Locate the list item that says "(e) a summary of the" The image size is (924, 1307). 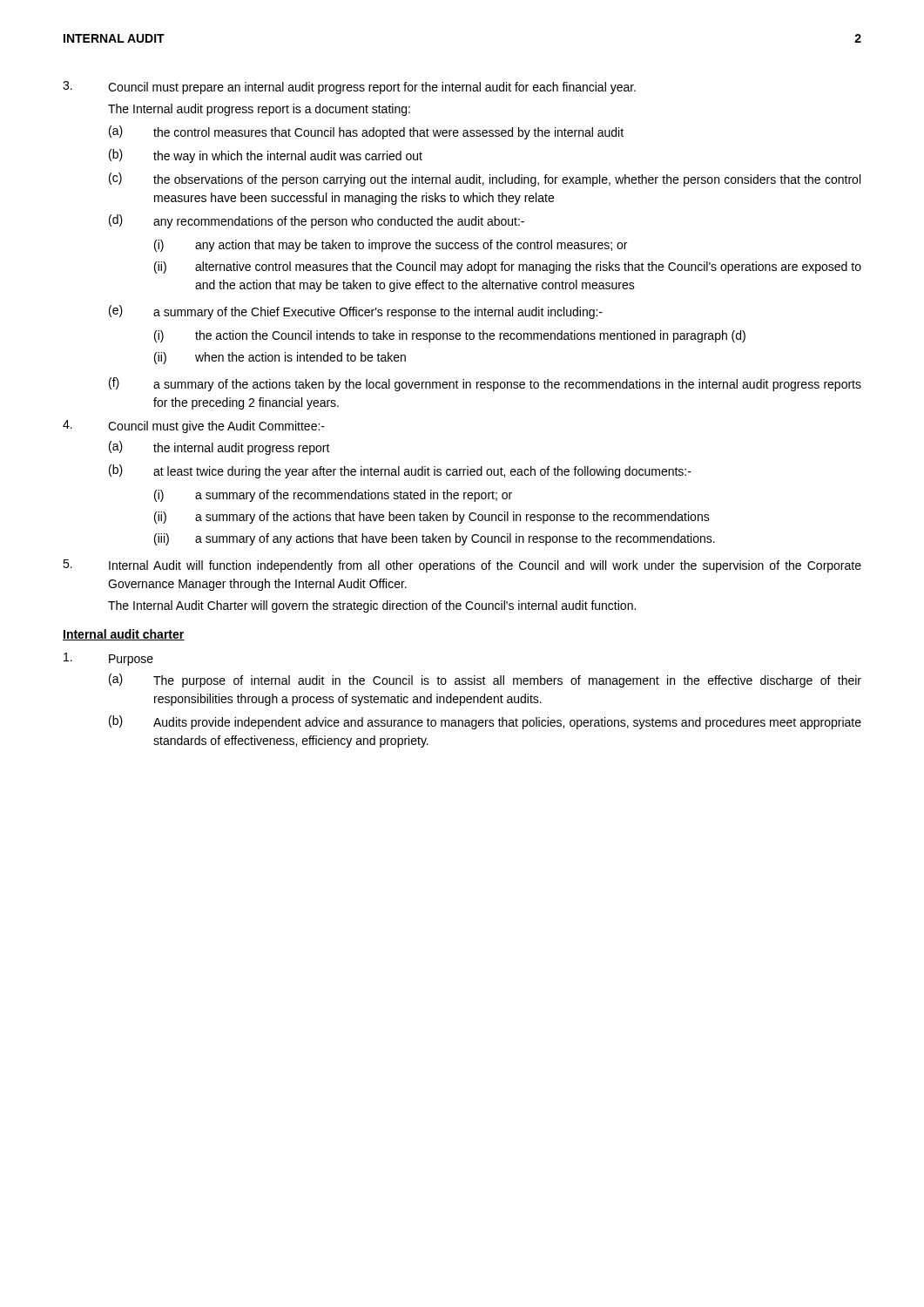pos(485,337)
